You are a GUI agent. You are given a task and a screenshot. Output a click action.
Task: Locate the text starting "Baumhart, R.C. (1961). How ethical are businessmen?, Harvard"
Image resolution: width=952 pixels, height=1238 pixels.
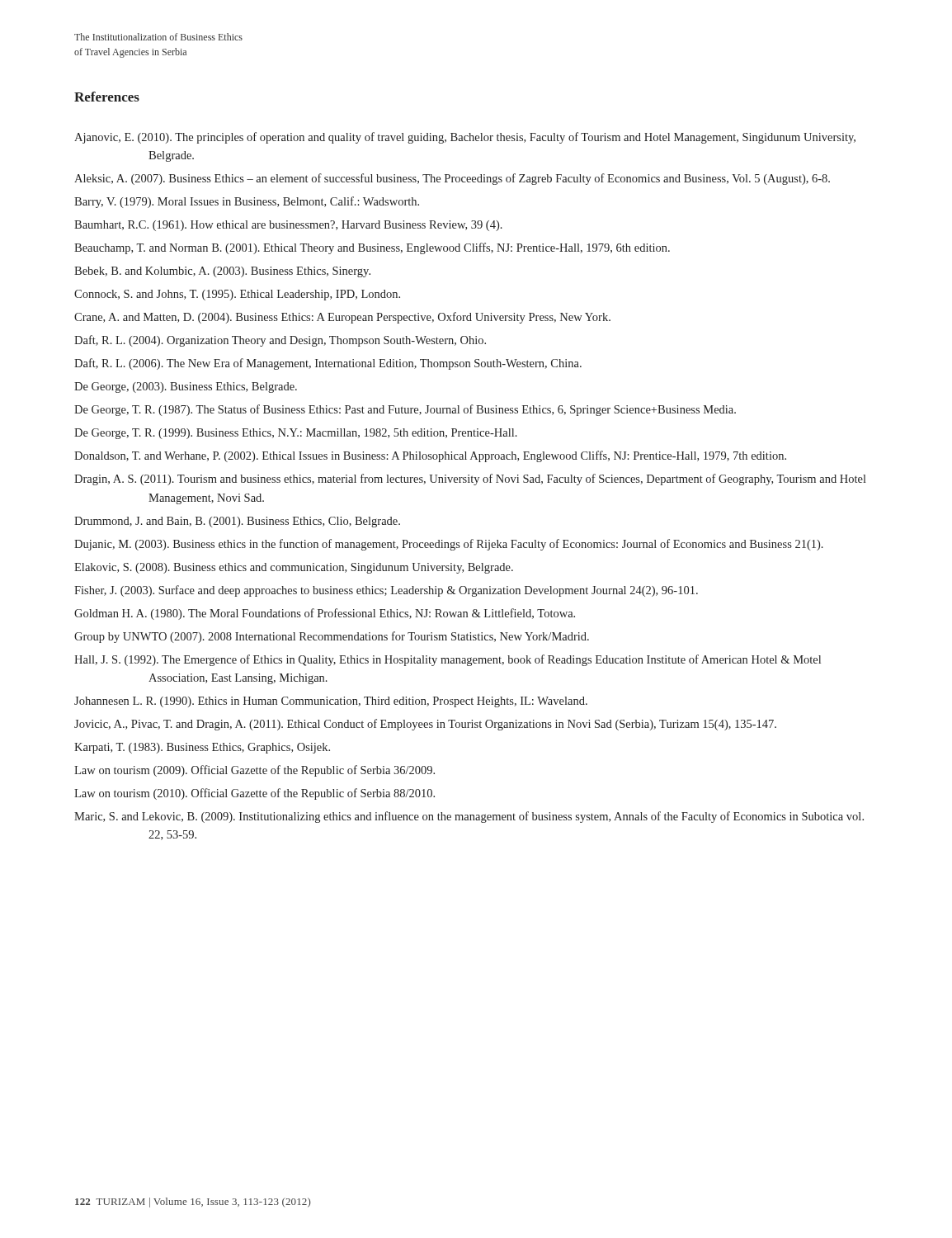click(x=288, y=225)
